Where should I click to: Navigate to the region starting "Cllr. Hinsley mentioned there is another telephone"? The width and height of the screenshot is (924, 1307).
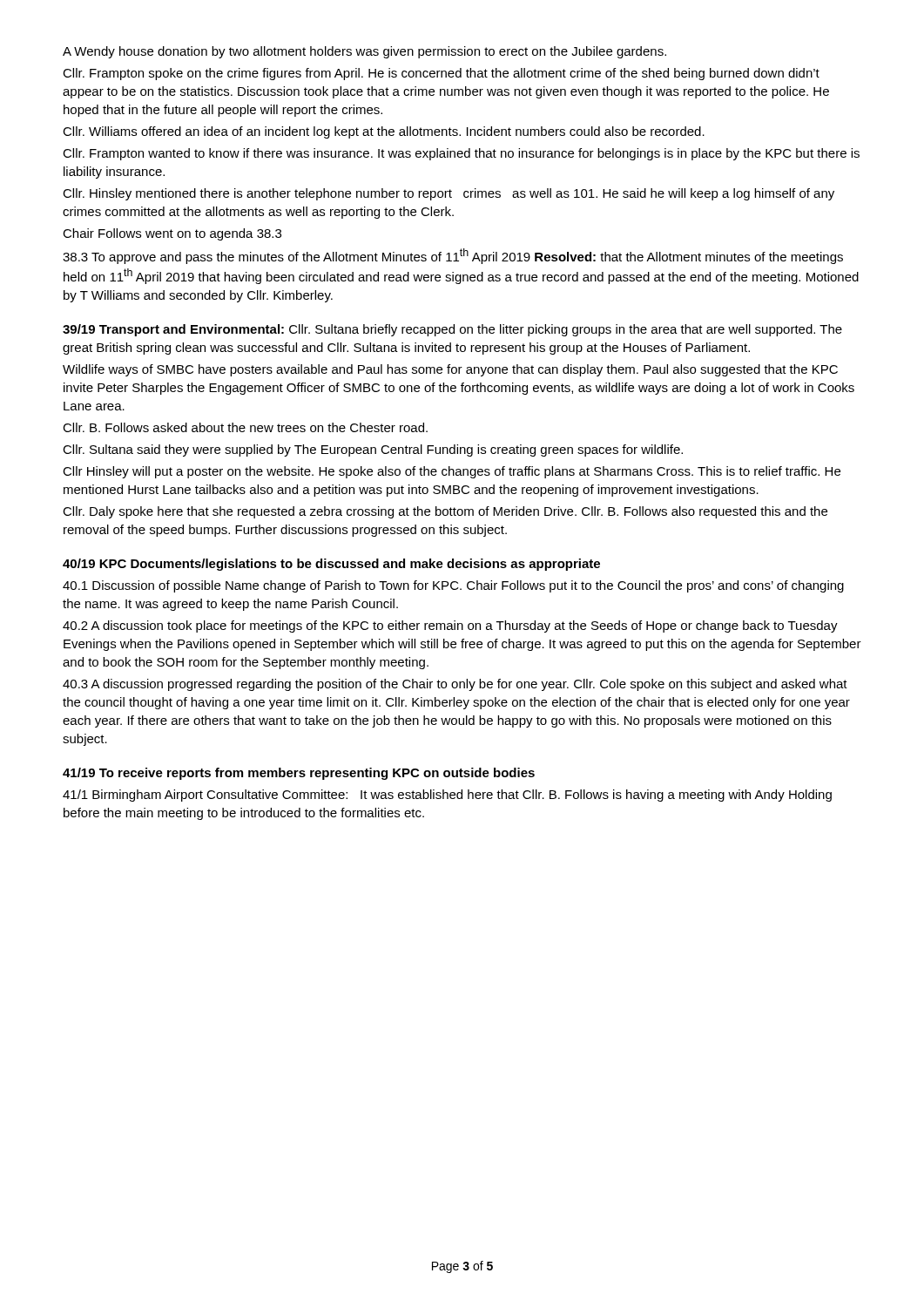point(449,202)
